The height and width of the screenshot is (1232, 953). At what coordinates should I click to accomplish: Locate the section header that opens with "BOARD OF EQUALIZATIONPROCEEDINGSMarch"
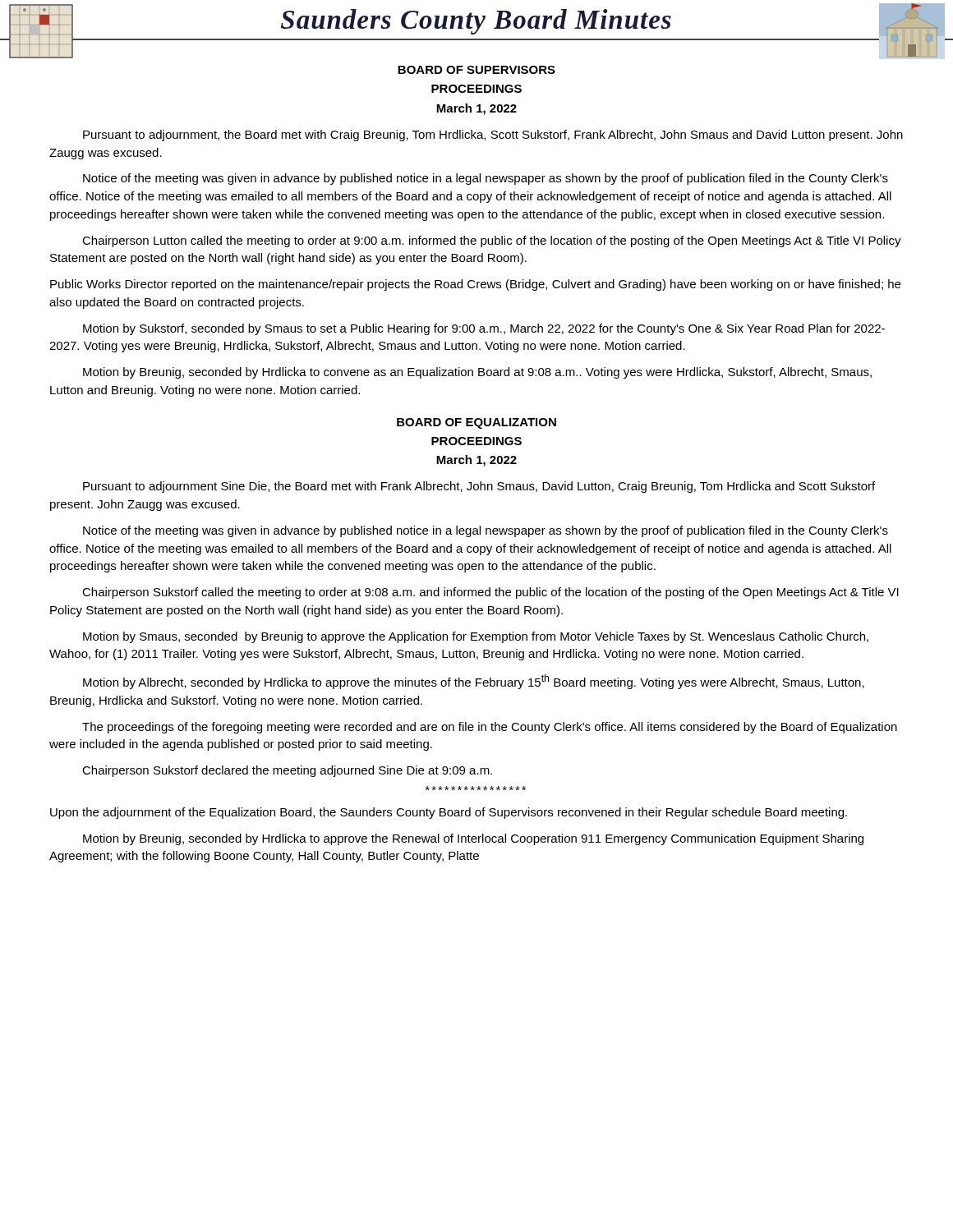pyautogui.click(x=476, y=440)
